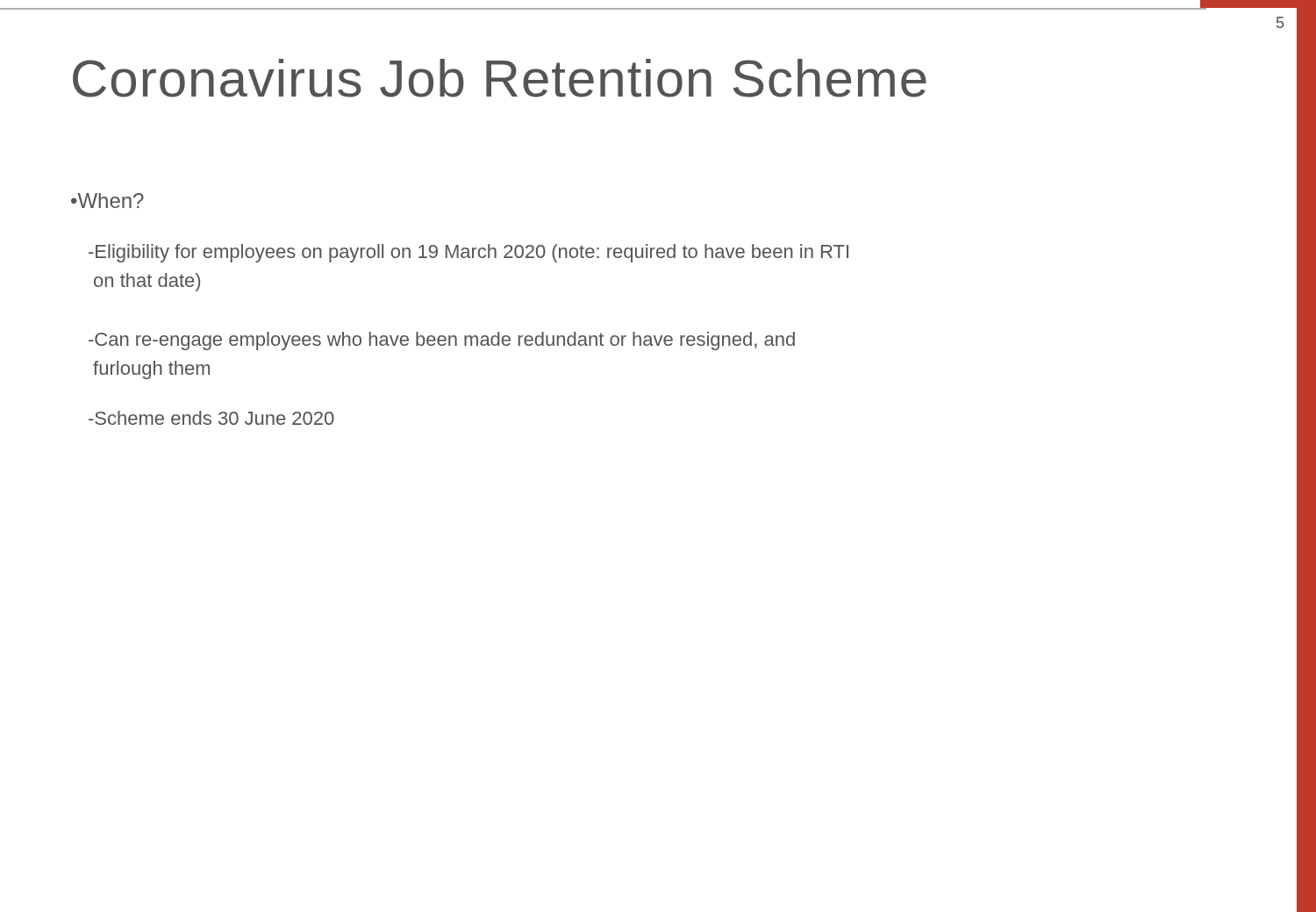The height and width of the screenshot is (912, 1316).
Task: Locate the element starting "Coronavirus Job Retention Scheme"
Action: pyautogui.click(x=500, y=79)
